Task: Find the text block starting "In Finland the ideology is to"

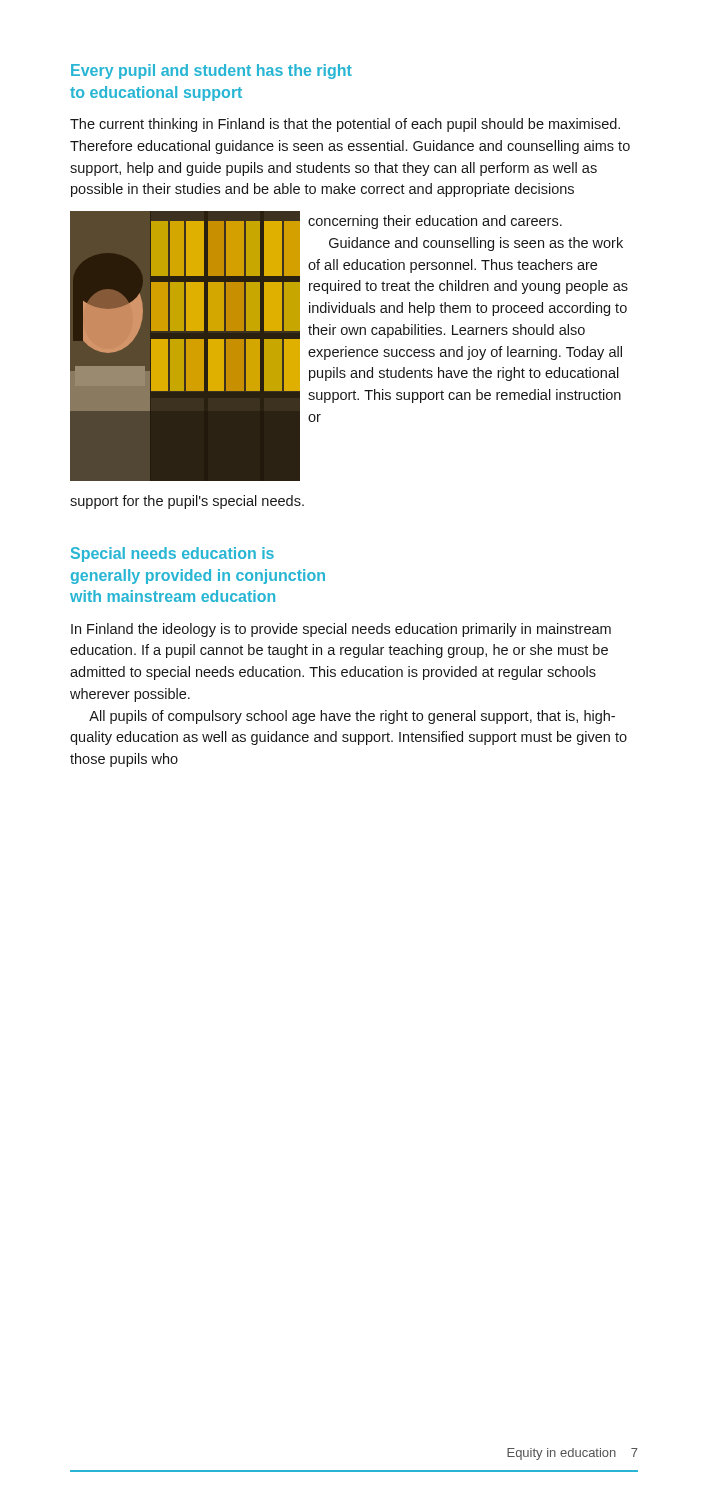Action: click(341, 630)
